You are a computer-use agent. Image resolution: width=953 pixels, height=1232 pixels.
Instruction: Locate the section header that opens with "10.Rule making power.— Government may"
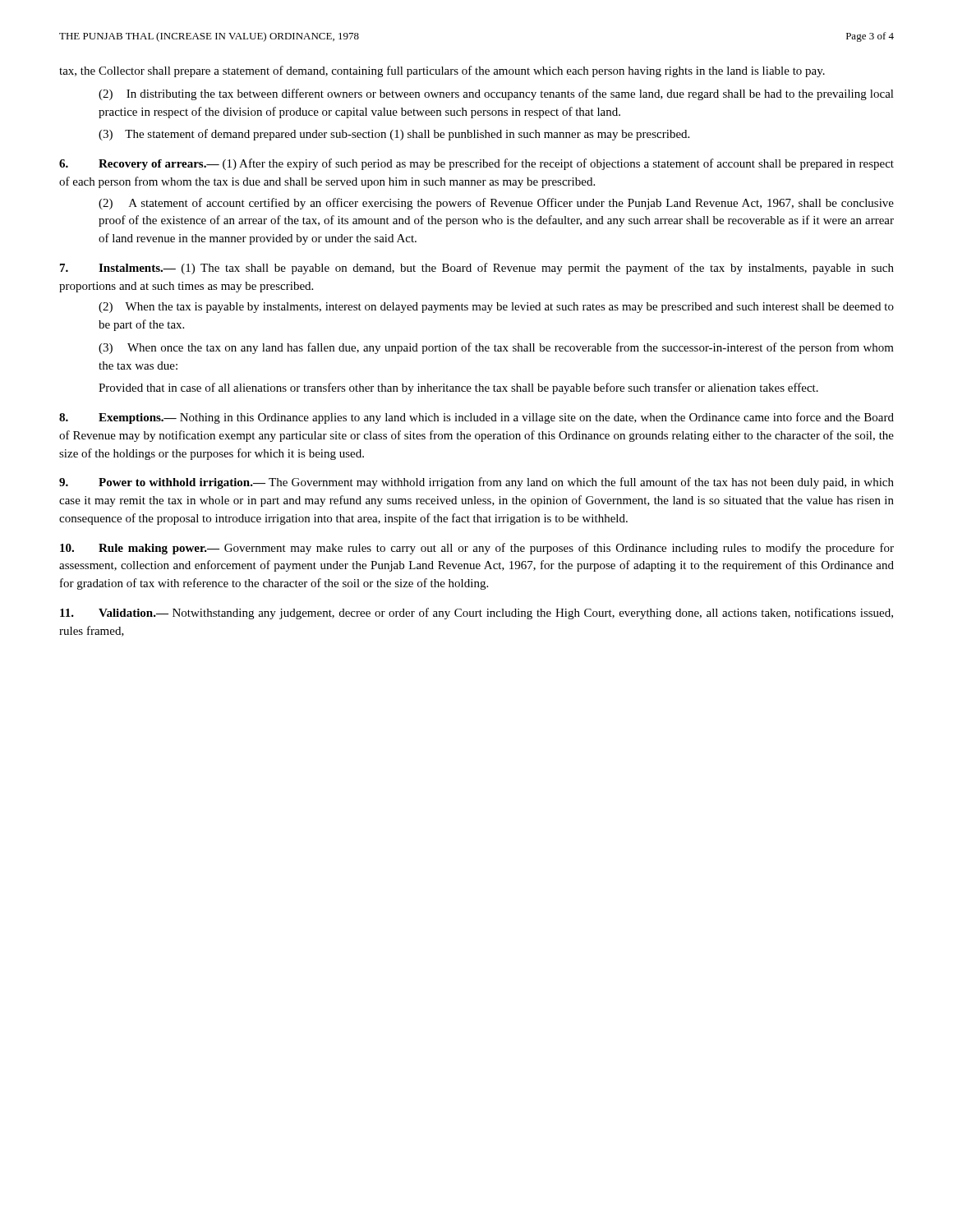[476, 566]
